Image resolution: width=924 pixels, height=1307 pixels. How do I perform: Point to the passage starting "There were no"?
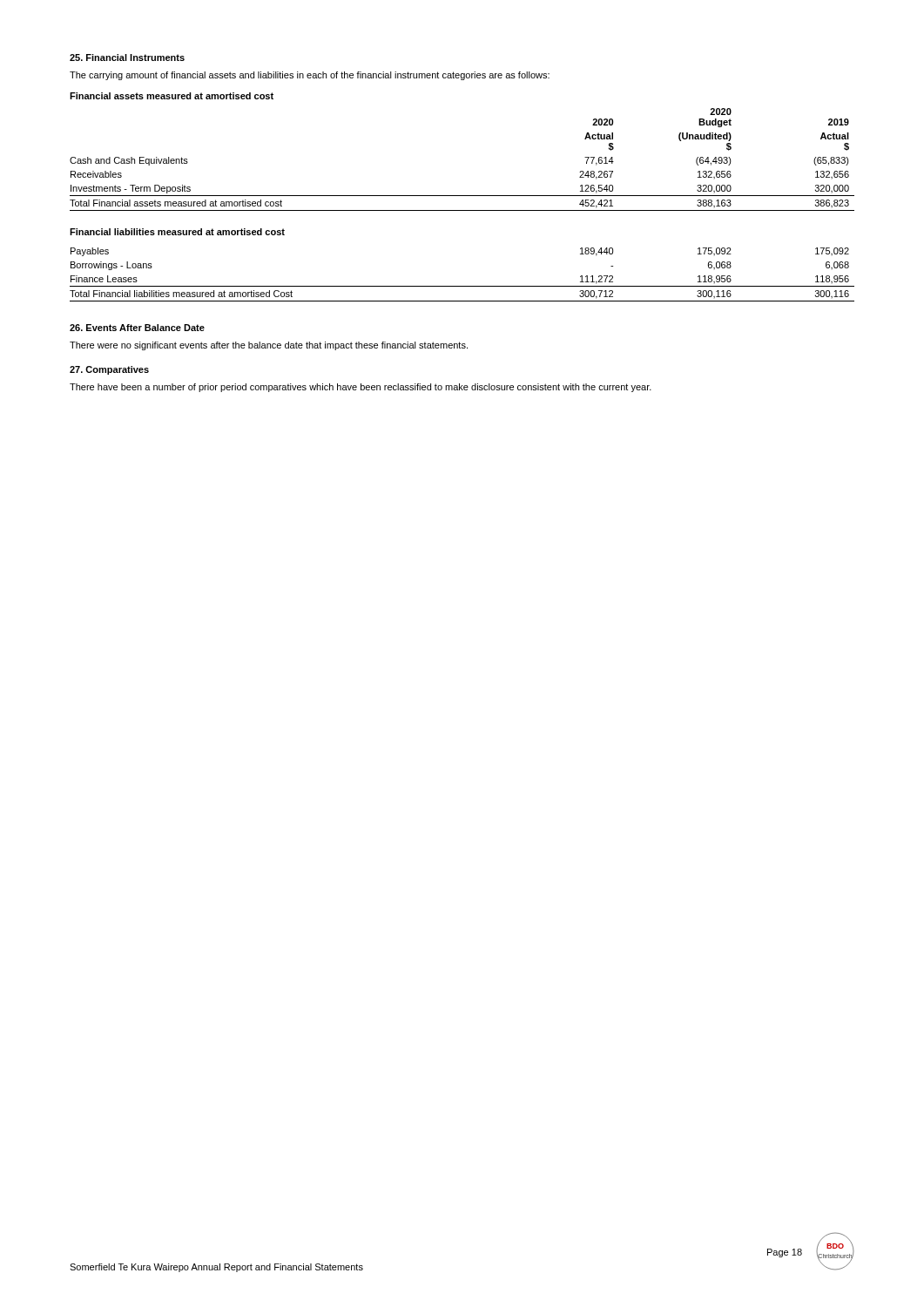point(269,345)
